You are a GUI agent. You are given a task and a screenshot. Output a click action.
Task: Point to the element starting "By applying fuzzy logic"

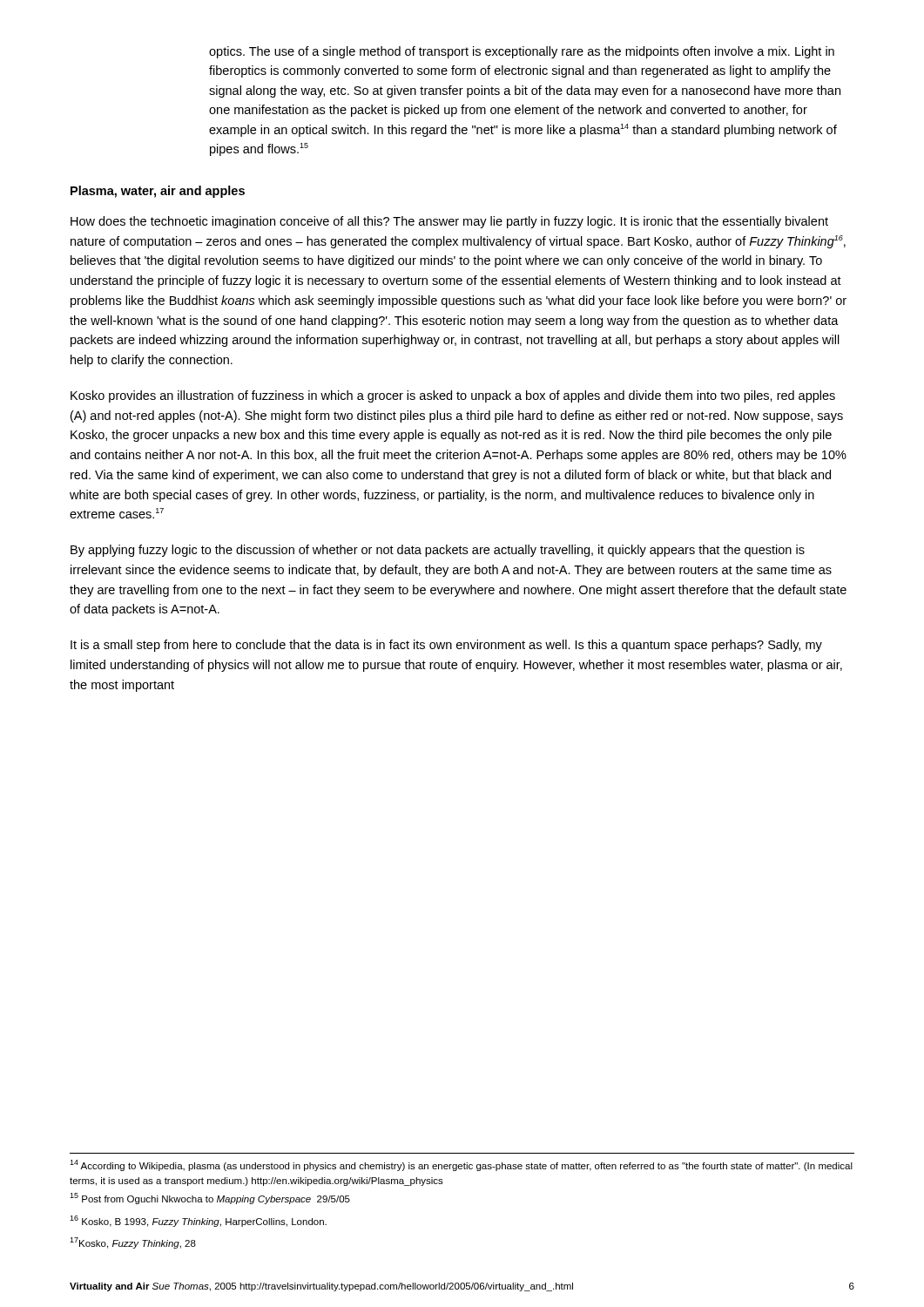458,580
